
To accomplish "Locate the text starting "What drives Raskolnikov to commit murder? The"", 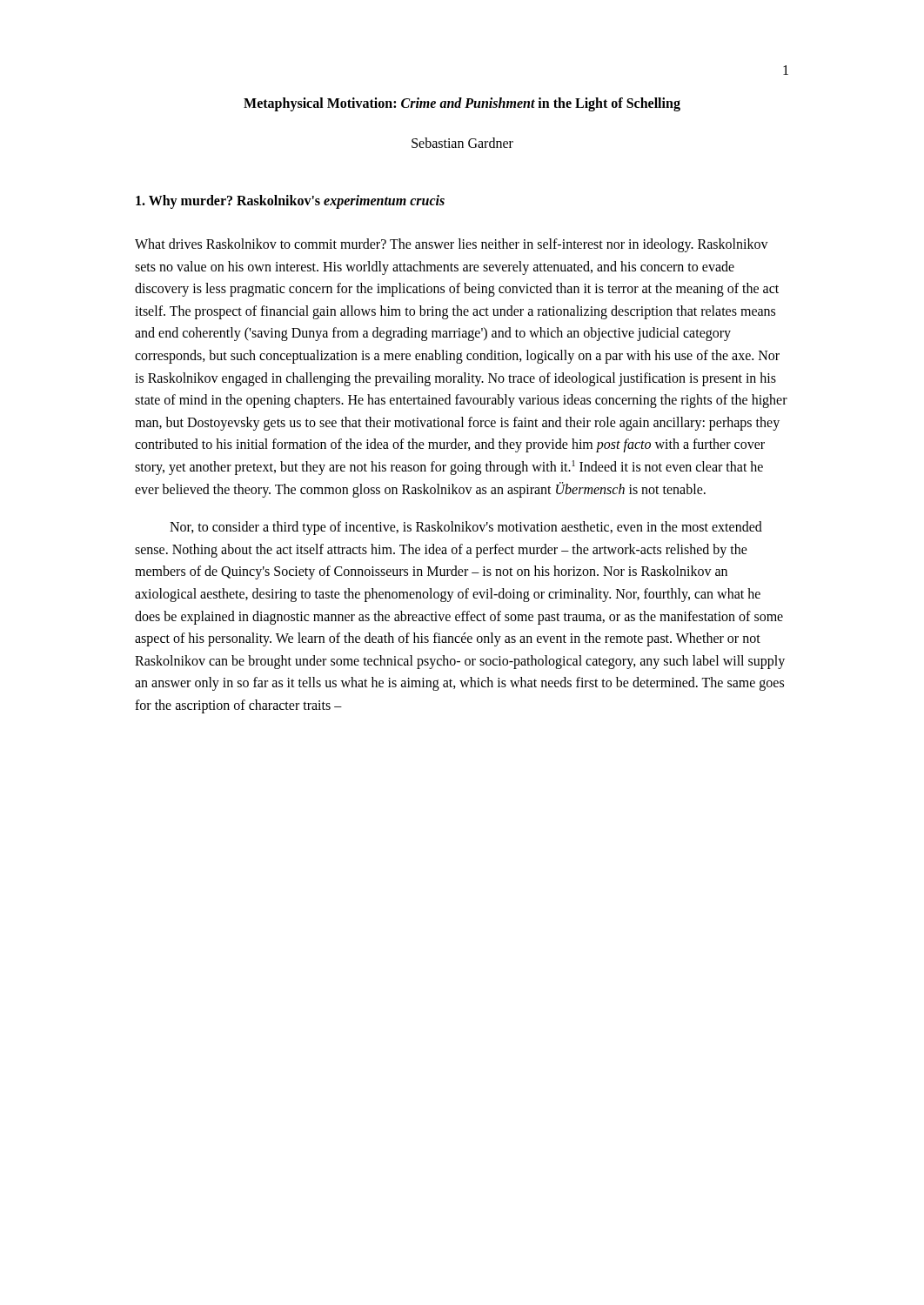I will coord(462,475).
